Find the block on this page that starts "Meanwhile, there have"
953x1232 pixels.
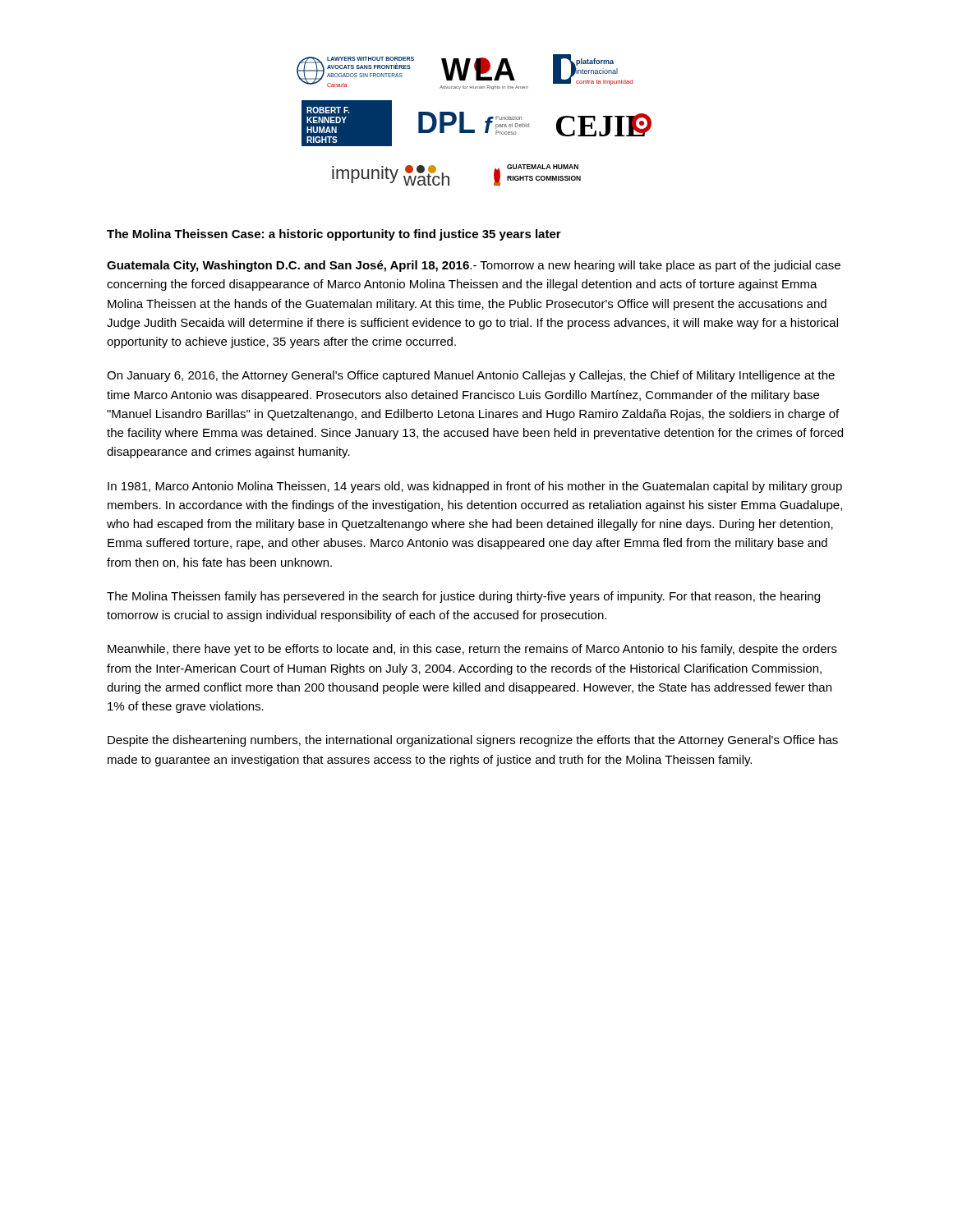472,677
